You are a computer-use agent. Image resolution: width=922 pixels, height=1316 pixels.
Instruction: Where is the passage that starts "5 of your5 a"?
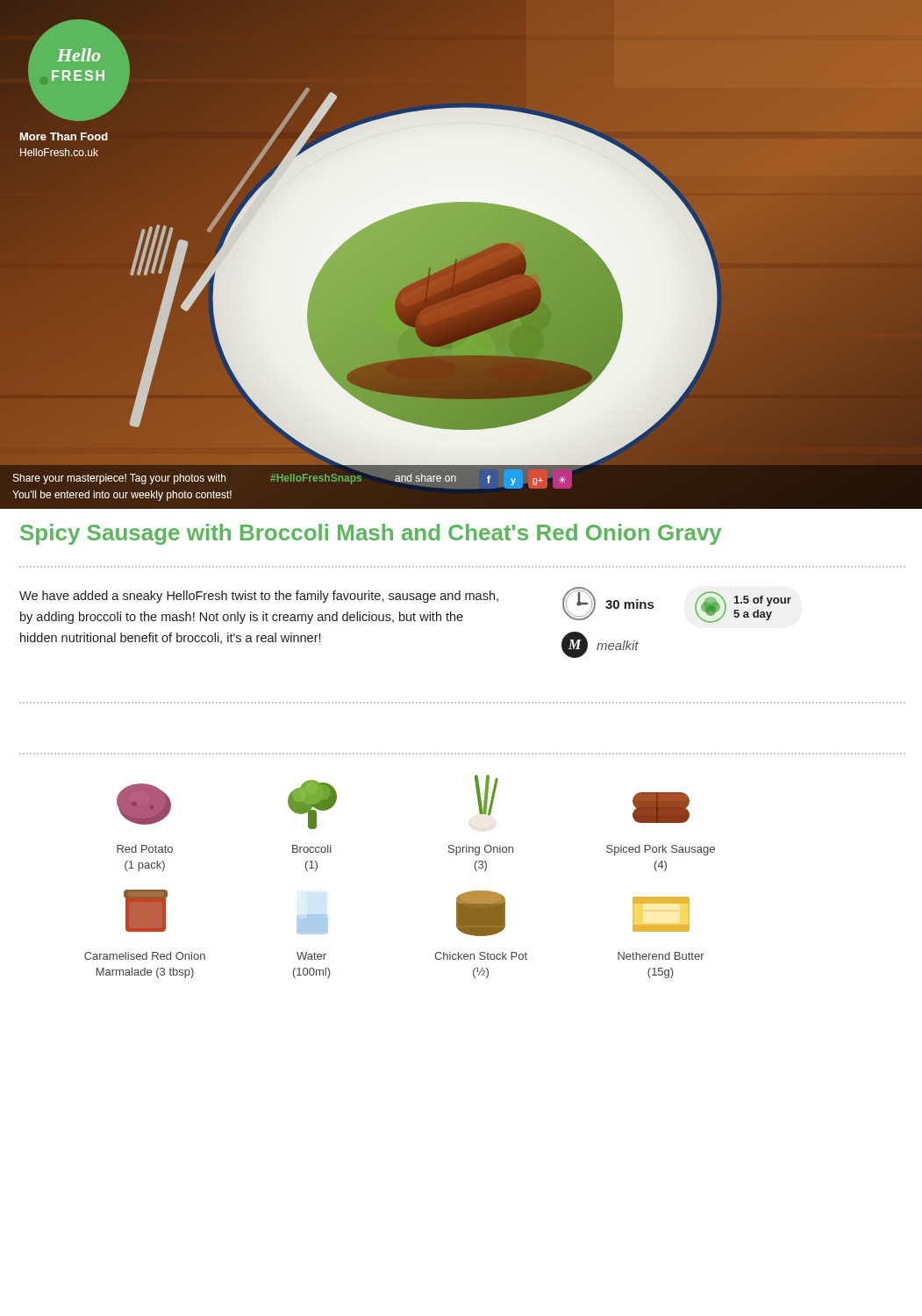[x=743, y=607]
